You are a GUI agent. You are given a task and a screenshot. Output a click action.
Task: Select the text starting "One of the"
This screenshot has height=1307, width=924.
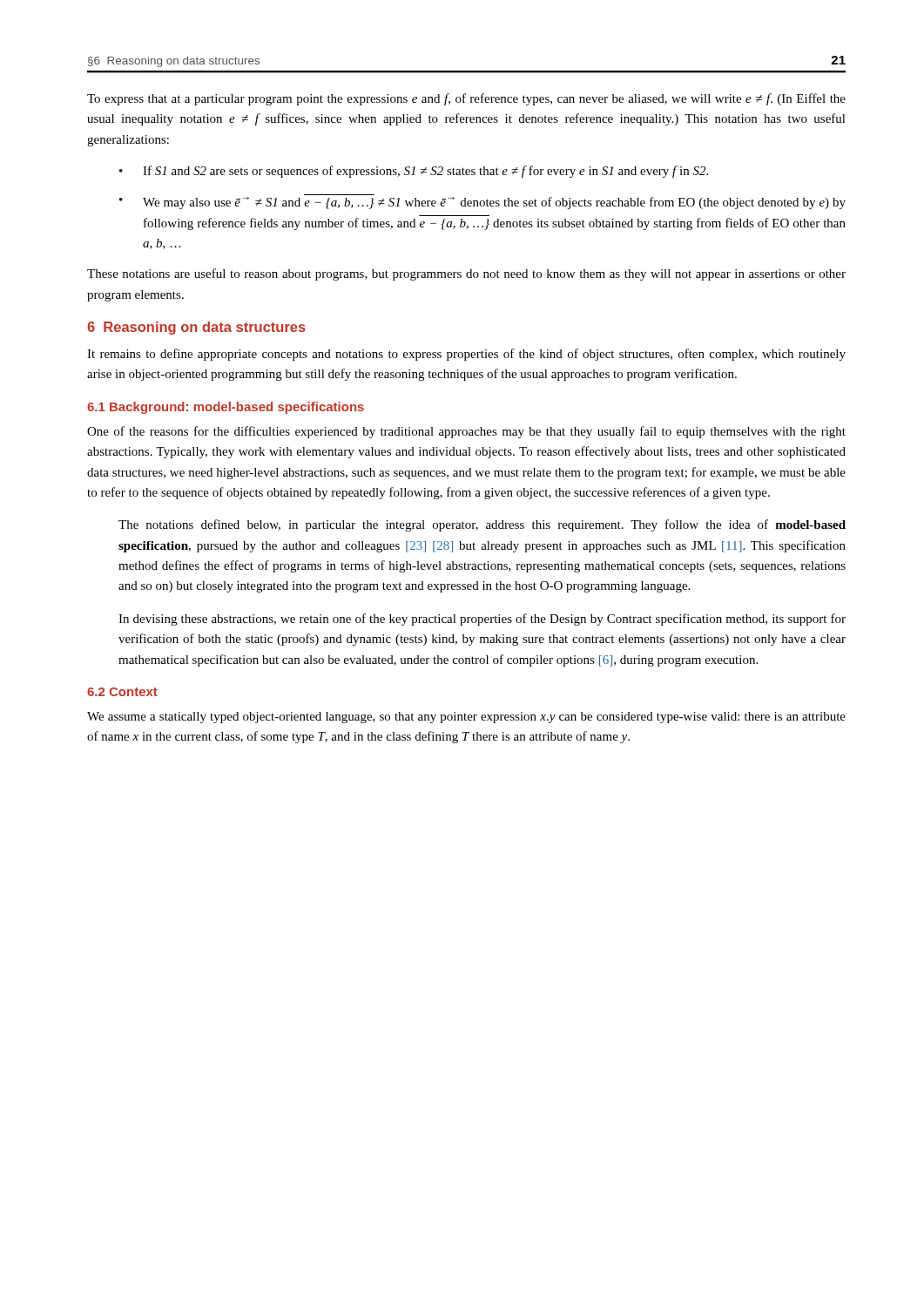coord(466,462)
